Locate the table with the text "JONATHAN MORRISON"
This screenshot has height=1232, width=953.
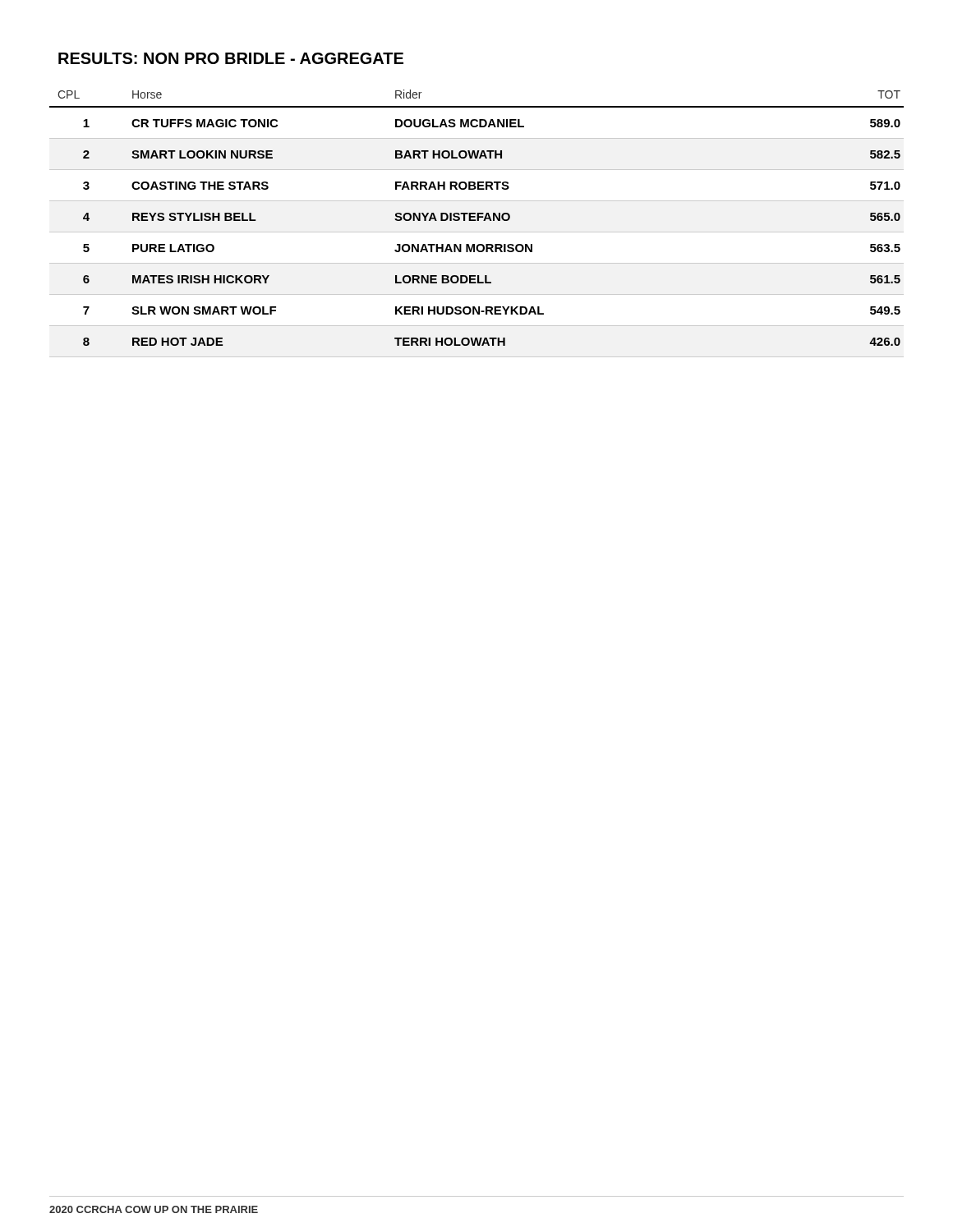pyautogui.click(x=476, y=220)
